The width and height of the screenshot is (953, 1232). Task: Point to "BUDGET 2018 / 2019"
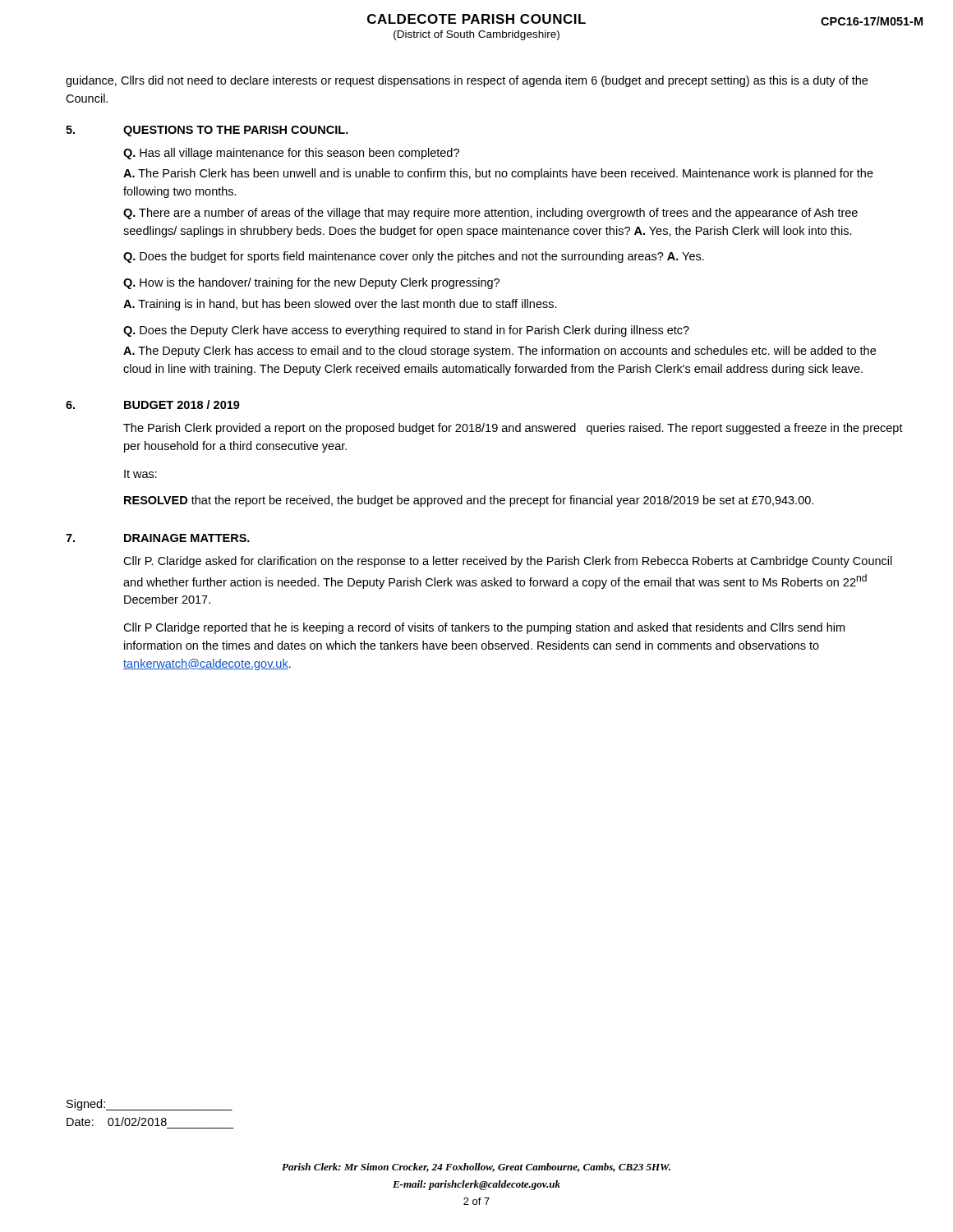(181, 405)
